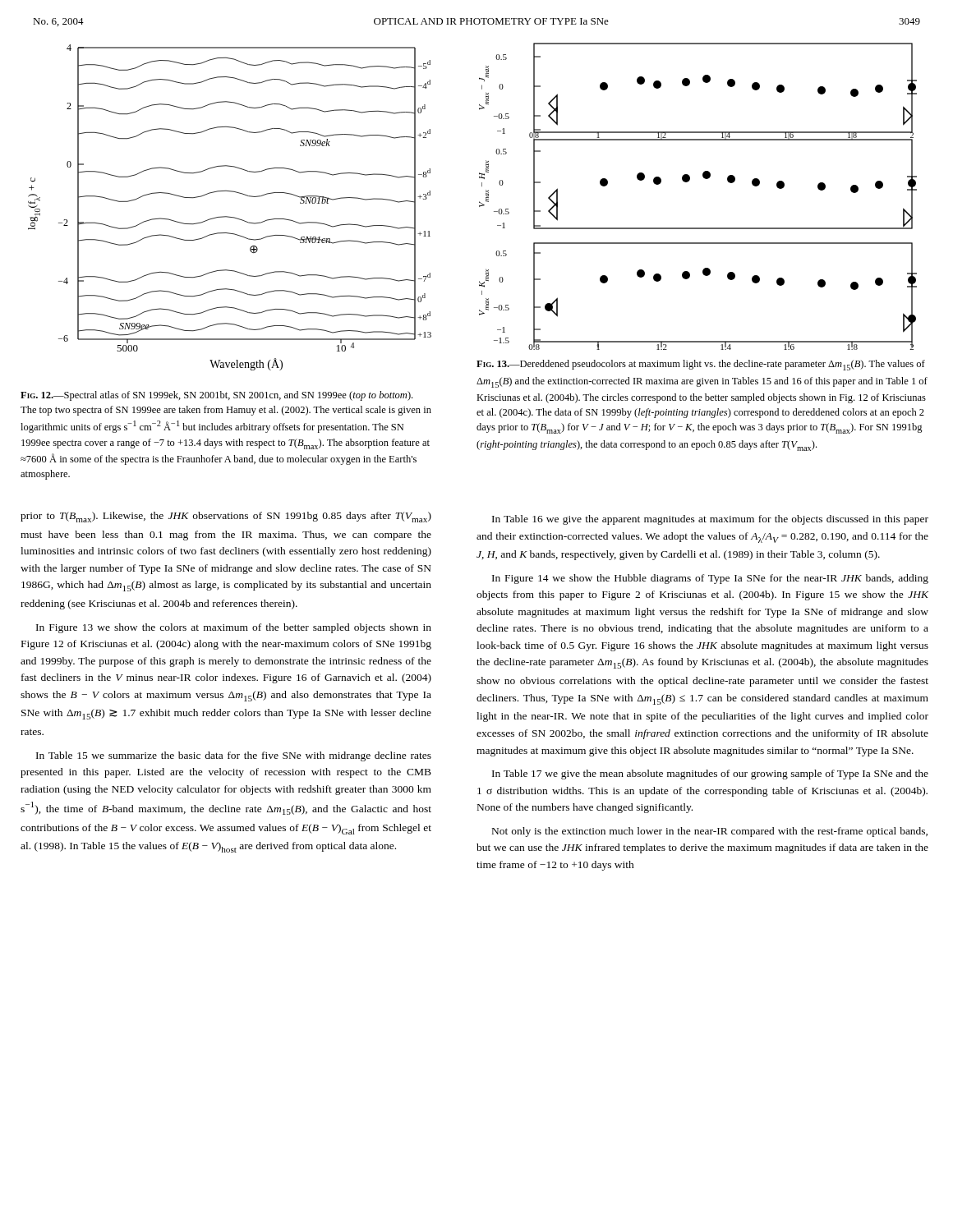
Task: Find the scatter plot
Action: (702, 195)
